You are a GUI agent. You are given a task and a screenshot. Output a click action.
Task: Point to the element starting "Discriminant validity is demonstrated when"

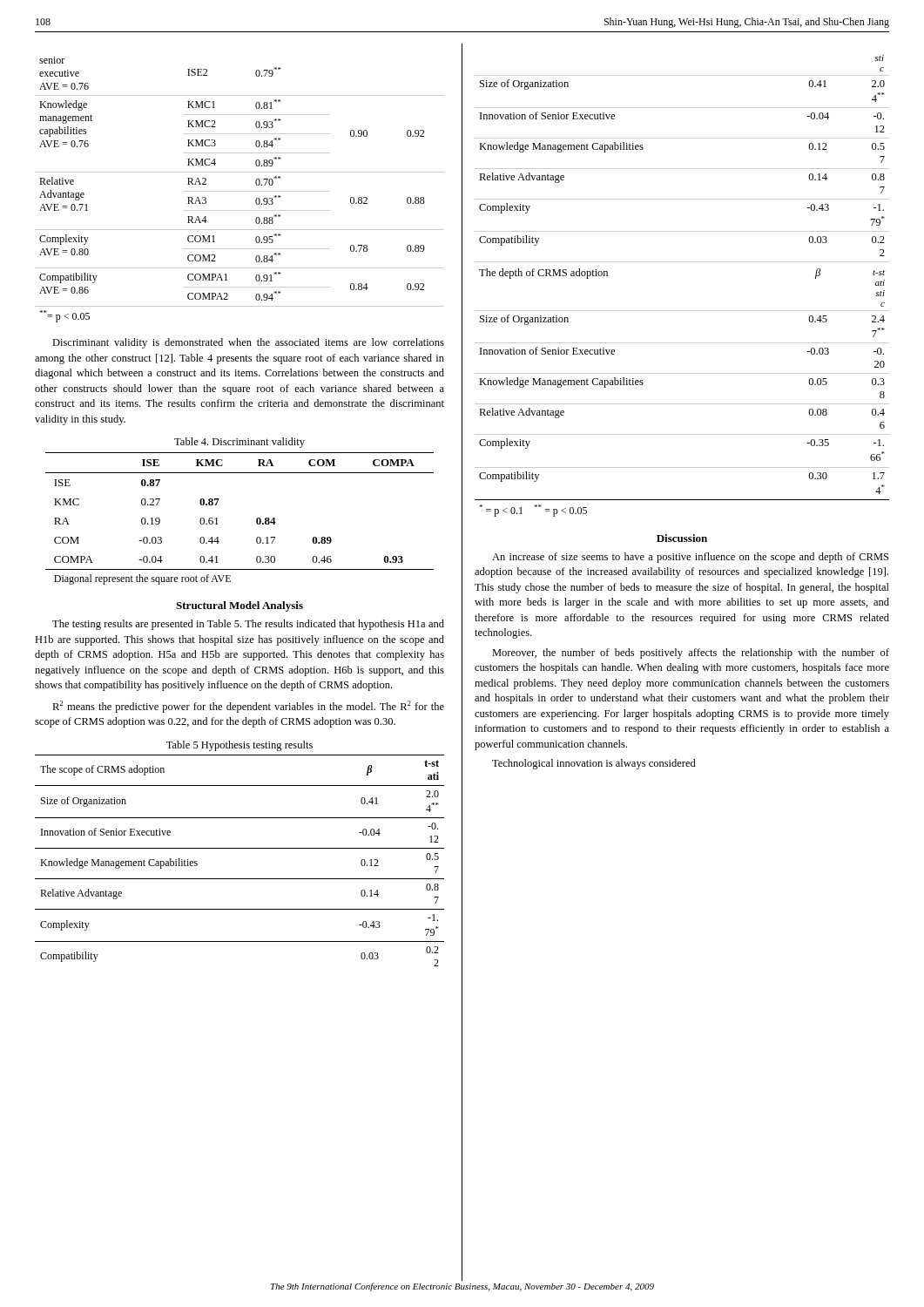pos(240,381)
